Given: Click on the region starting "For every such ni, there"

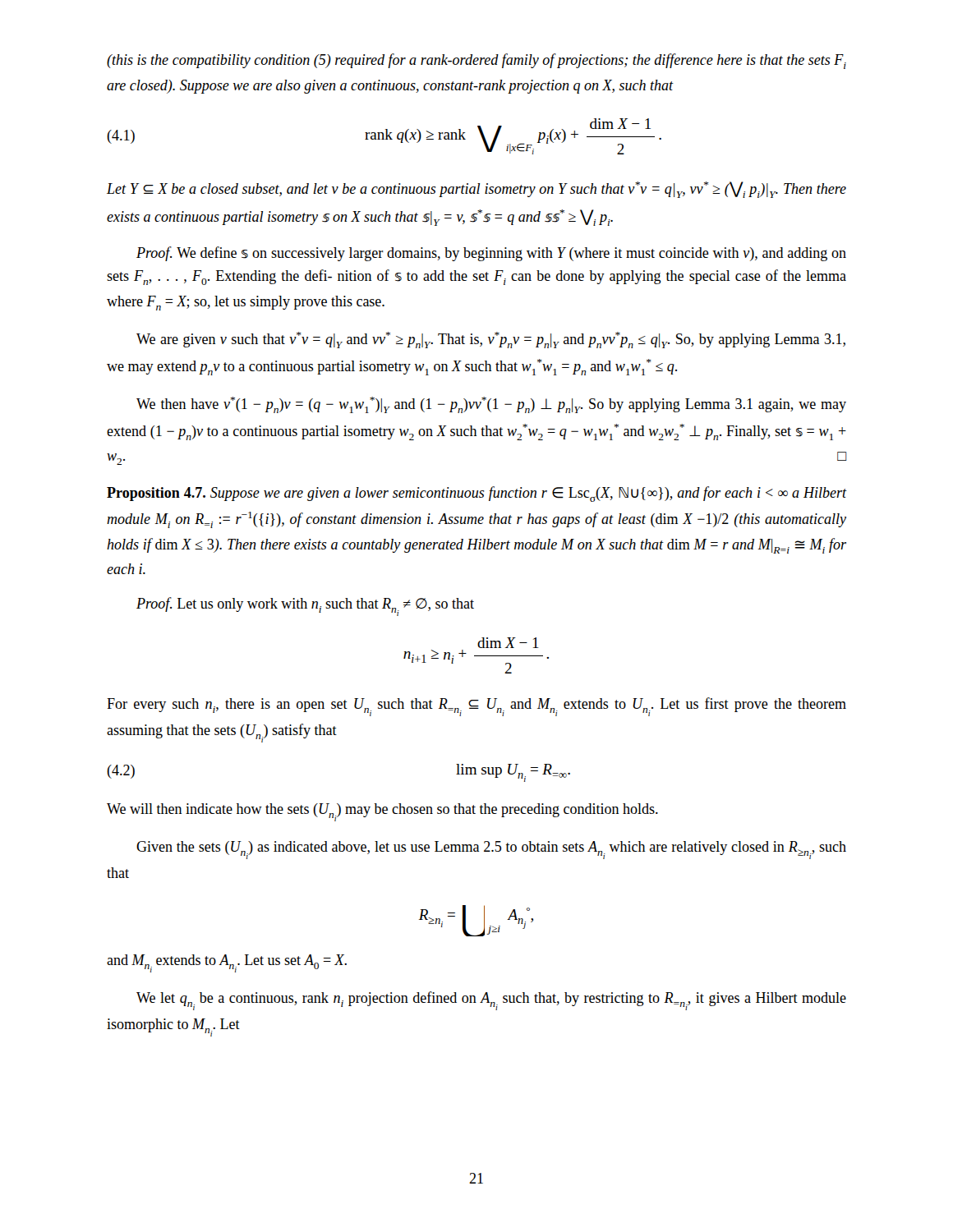Looking at the screenshot, I should coord(476,707).
